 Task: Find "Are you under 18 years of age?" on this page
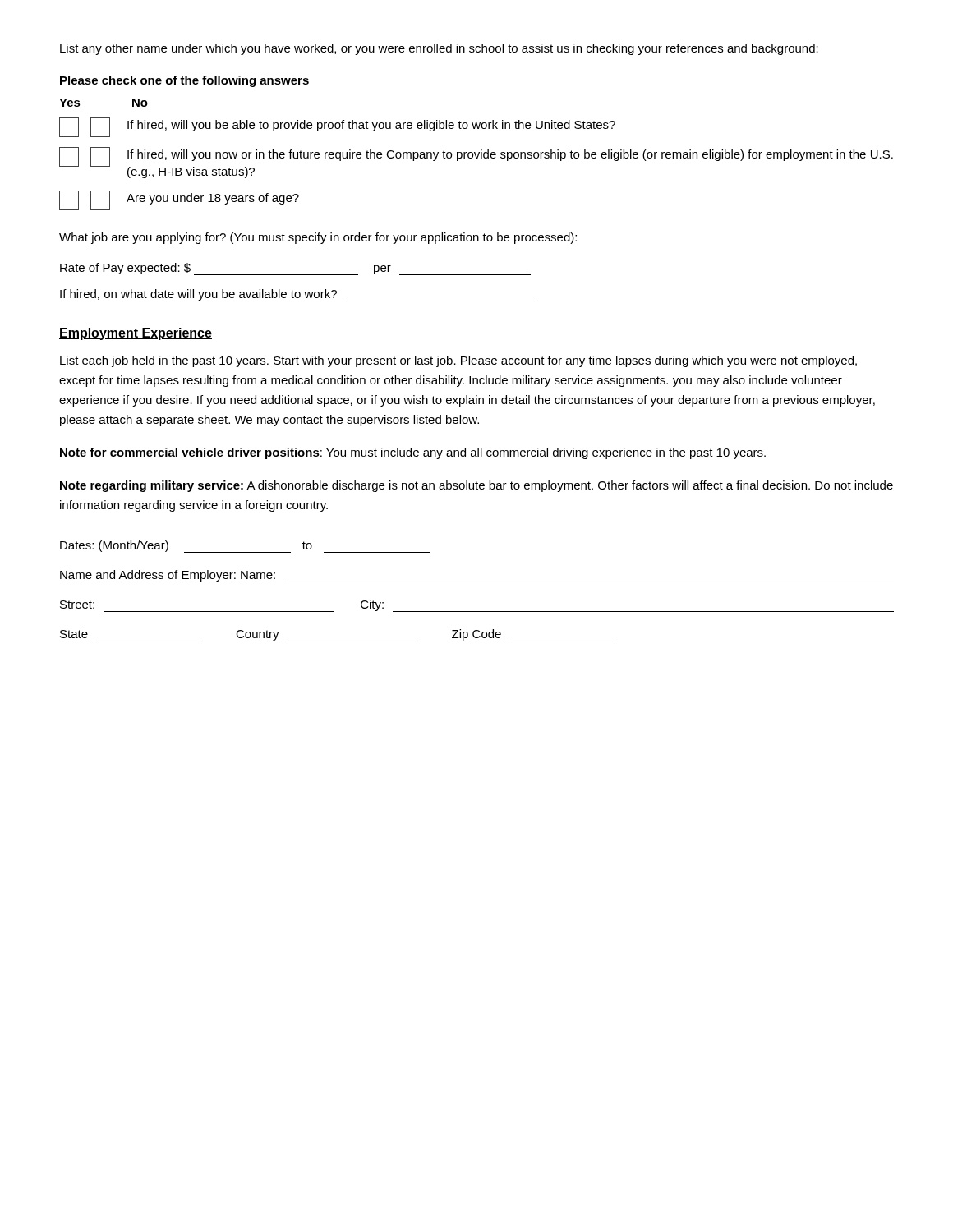(179, 200)
